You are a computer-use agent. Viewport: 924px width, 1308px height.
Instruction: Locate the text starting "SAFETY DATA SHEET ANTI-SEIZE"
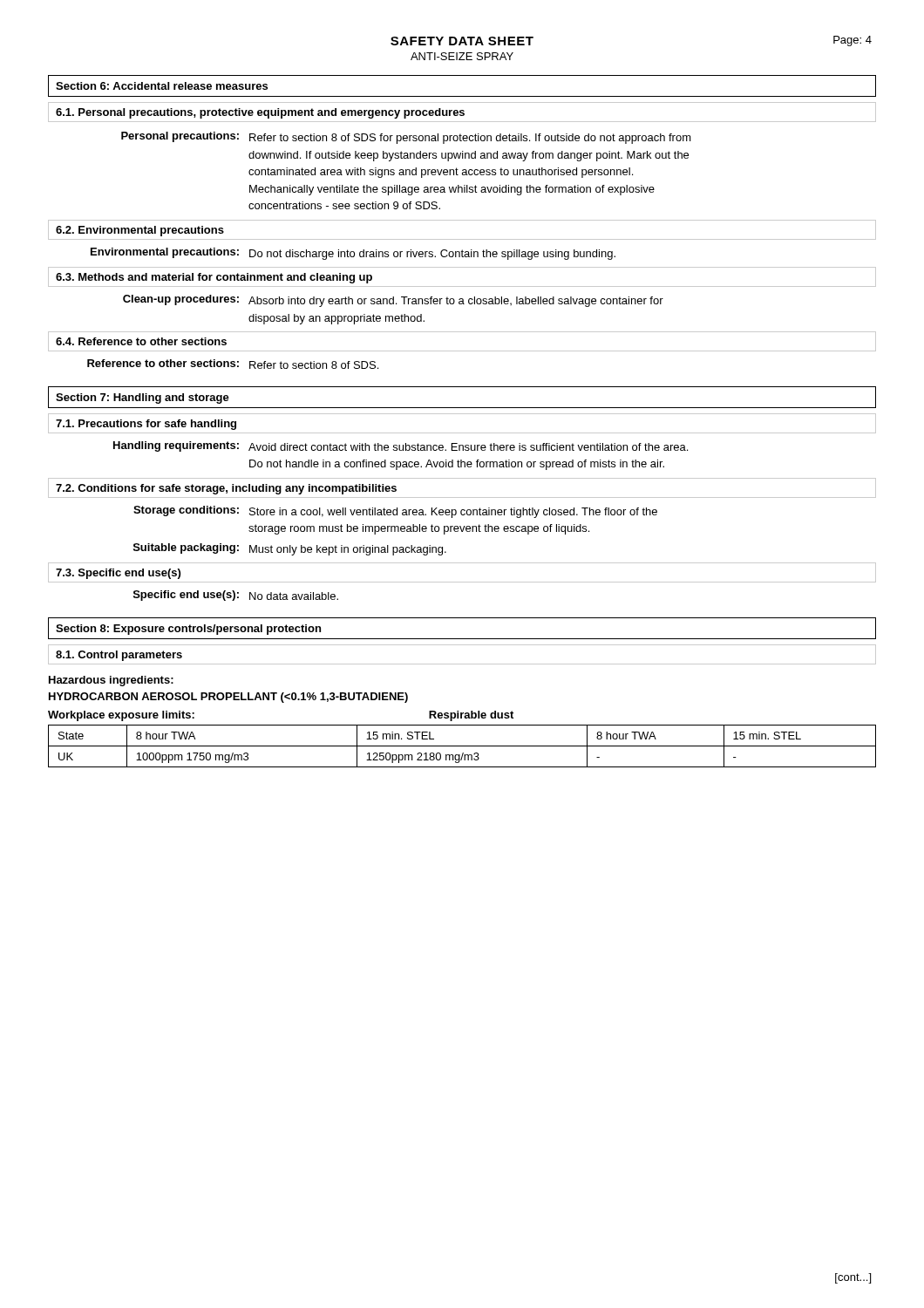coord(462,48)
